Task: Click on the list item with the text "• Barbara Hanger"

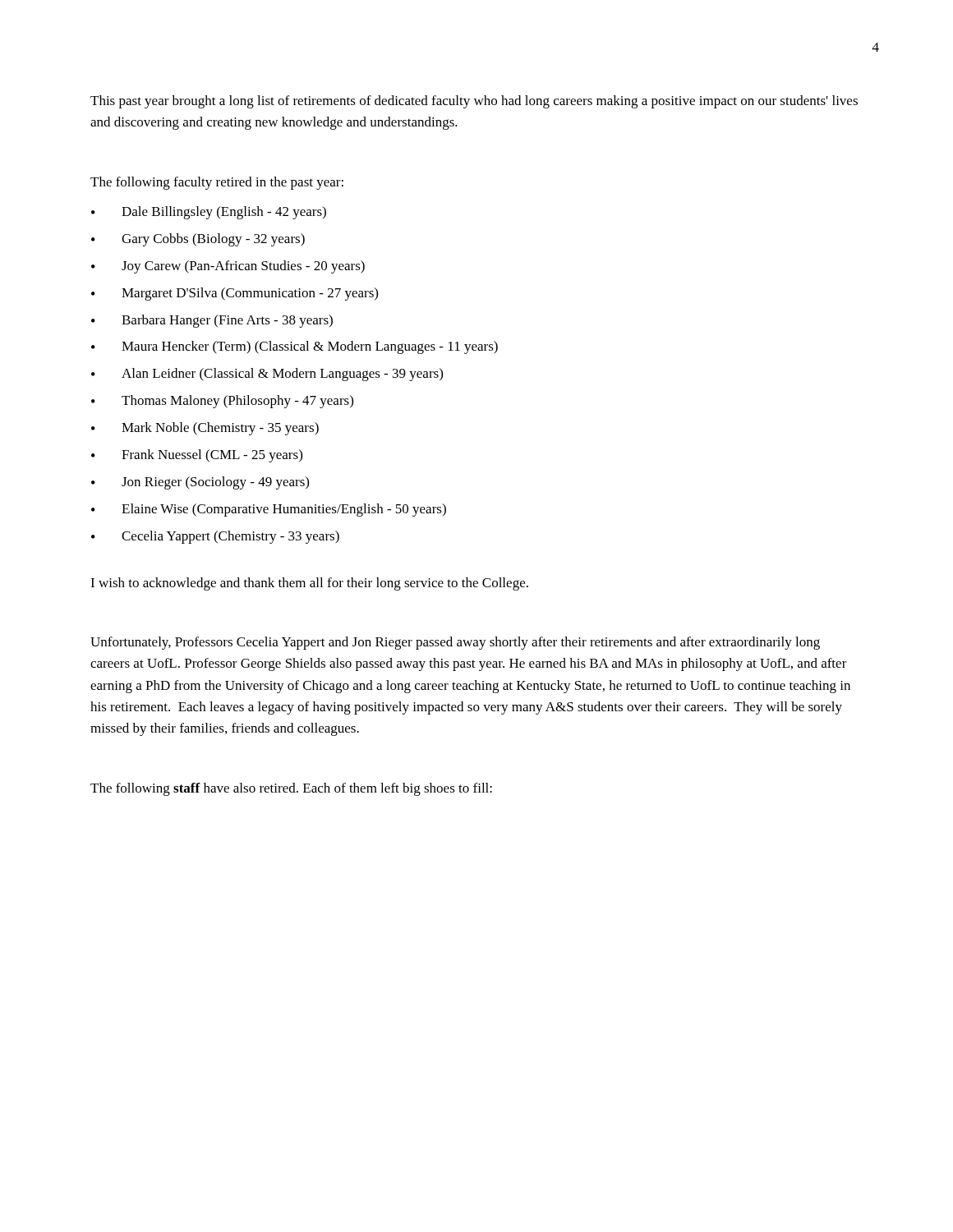Action: 212,321
